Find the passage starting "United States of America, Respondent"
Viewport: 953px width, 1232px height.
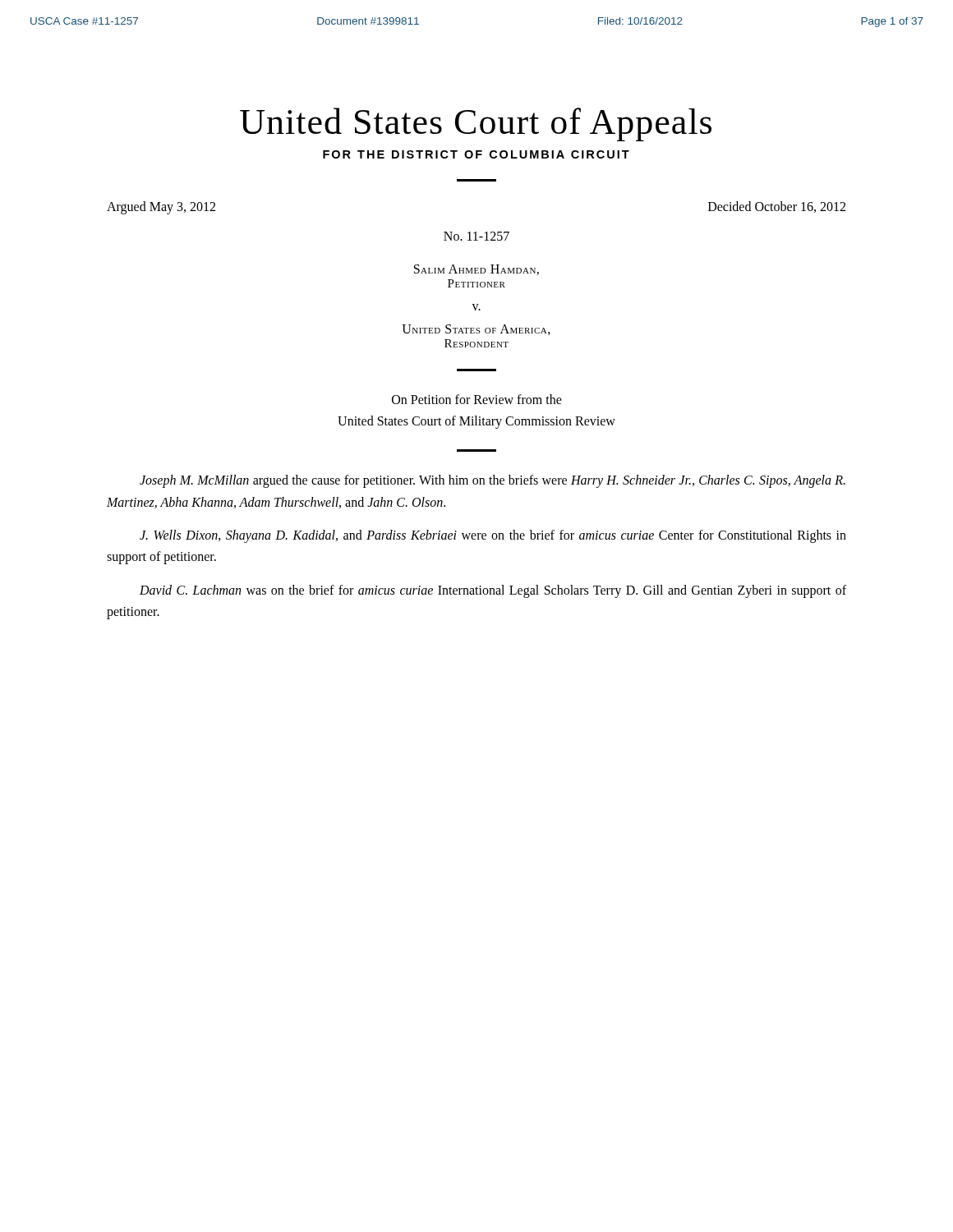476,336
